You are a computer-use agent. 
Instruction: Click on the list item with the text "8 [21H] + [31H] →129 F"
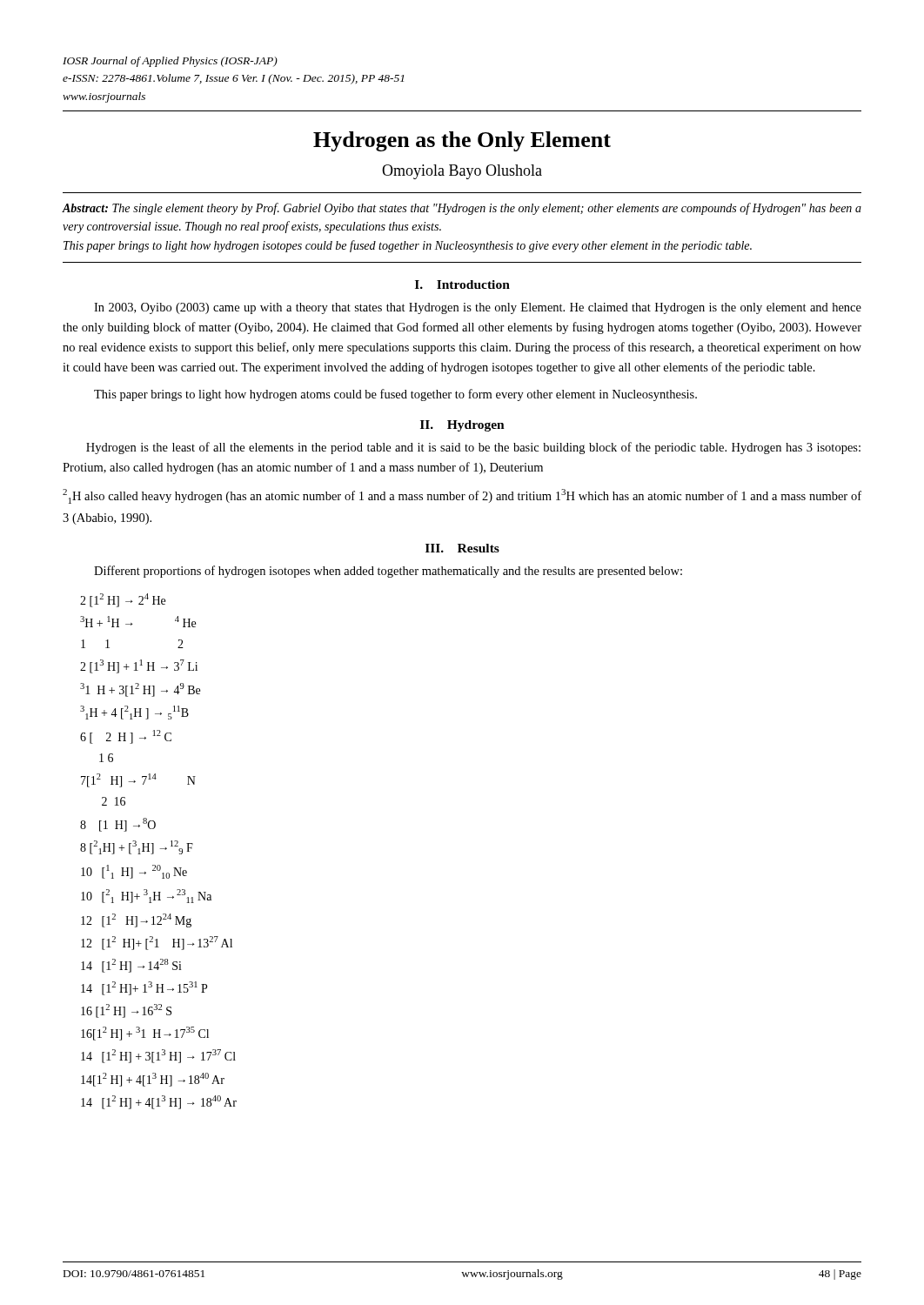pyautogui.click(x=137, y=847)
